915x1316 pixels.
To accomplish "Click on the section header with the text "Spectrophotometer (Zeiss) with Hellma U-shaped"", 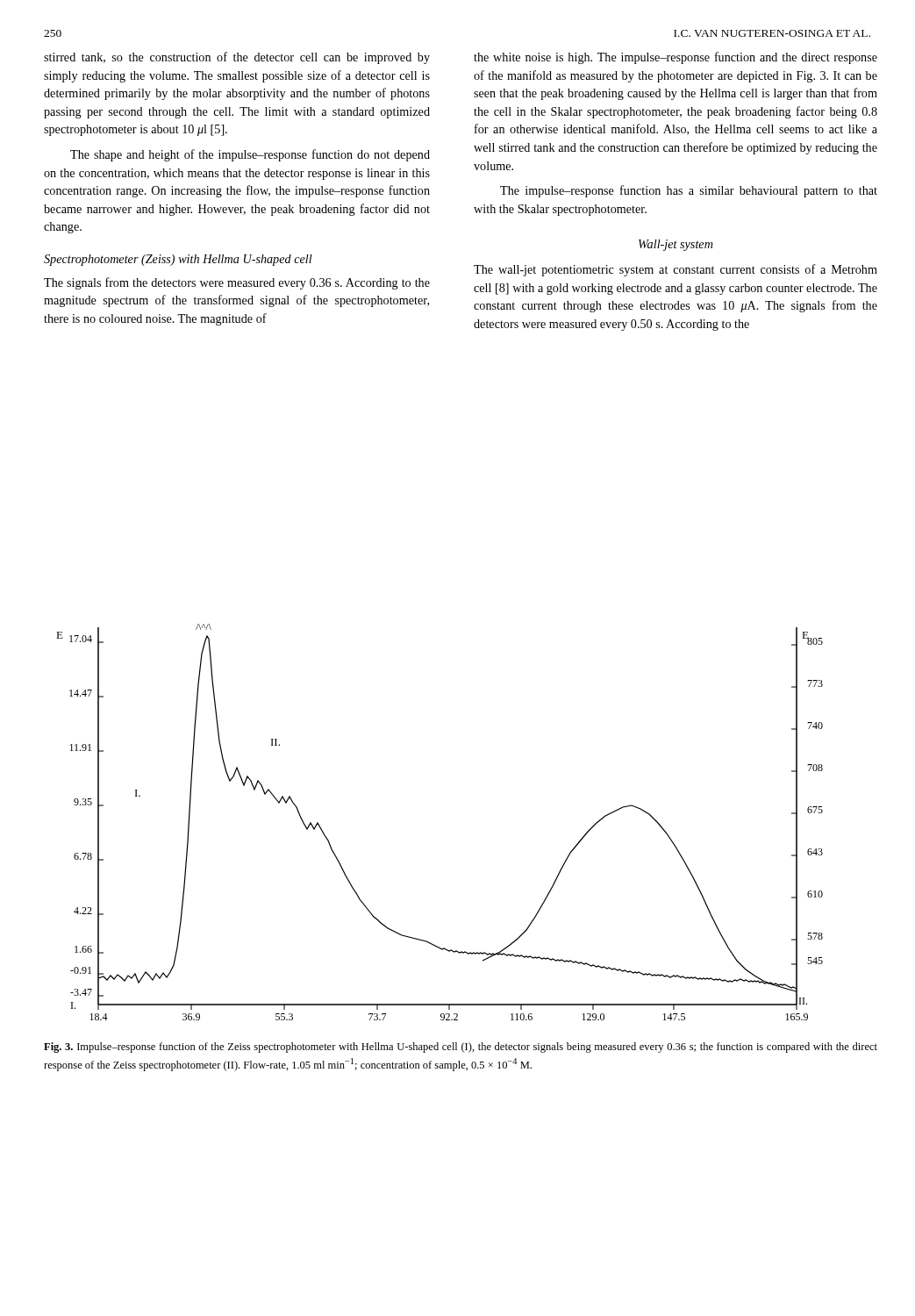I will pyautogui.click(x=178, y=259).
